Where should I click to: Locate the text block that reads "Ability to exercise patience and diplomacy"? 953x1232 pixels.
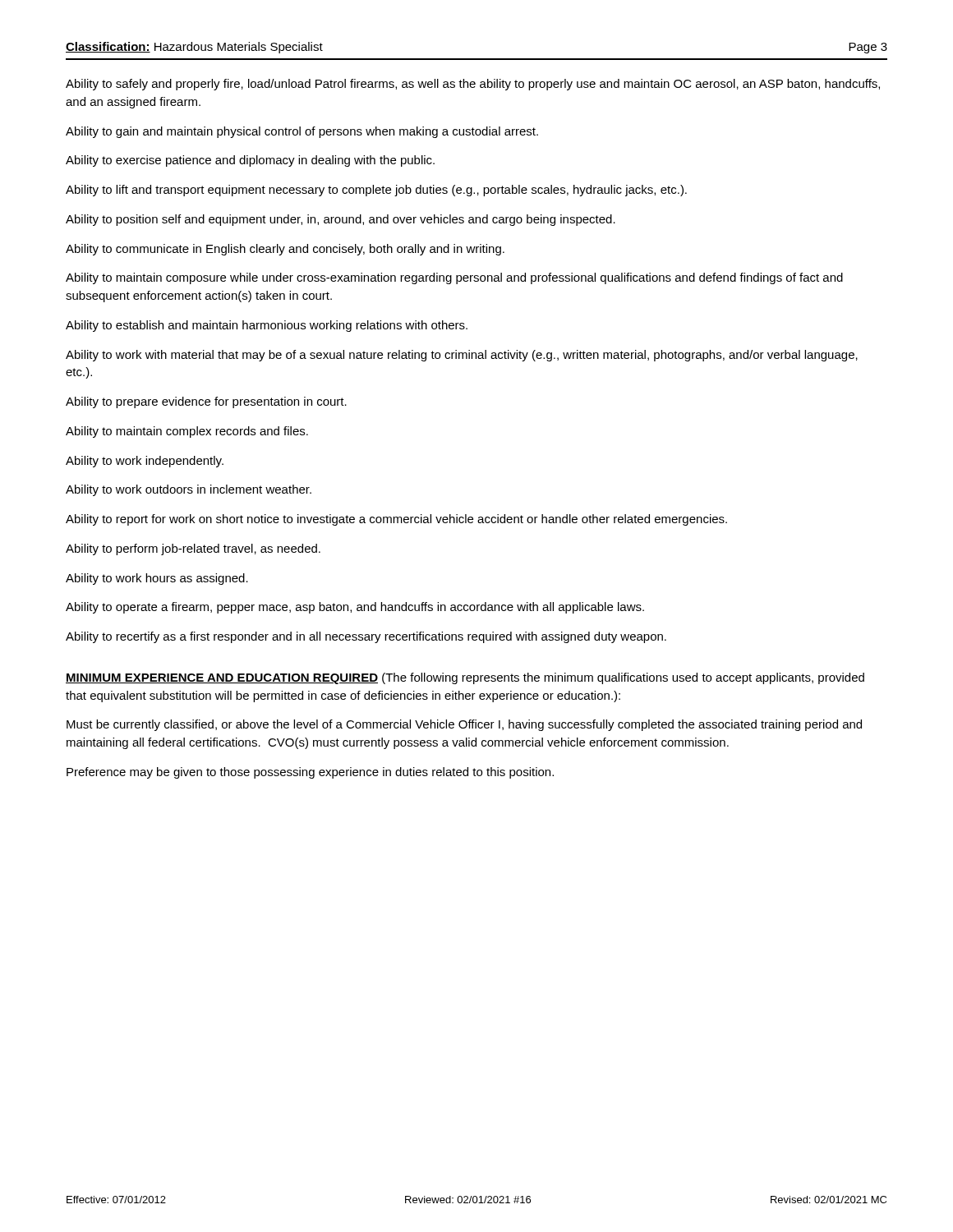pyautogui.click(x=251, y=160)
